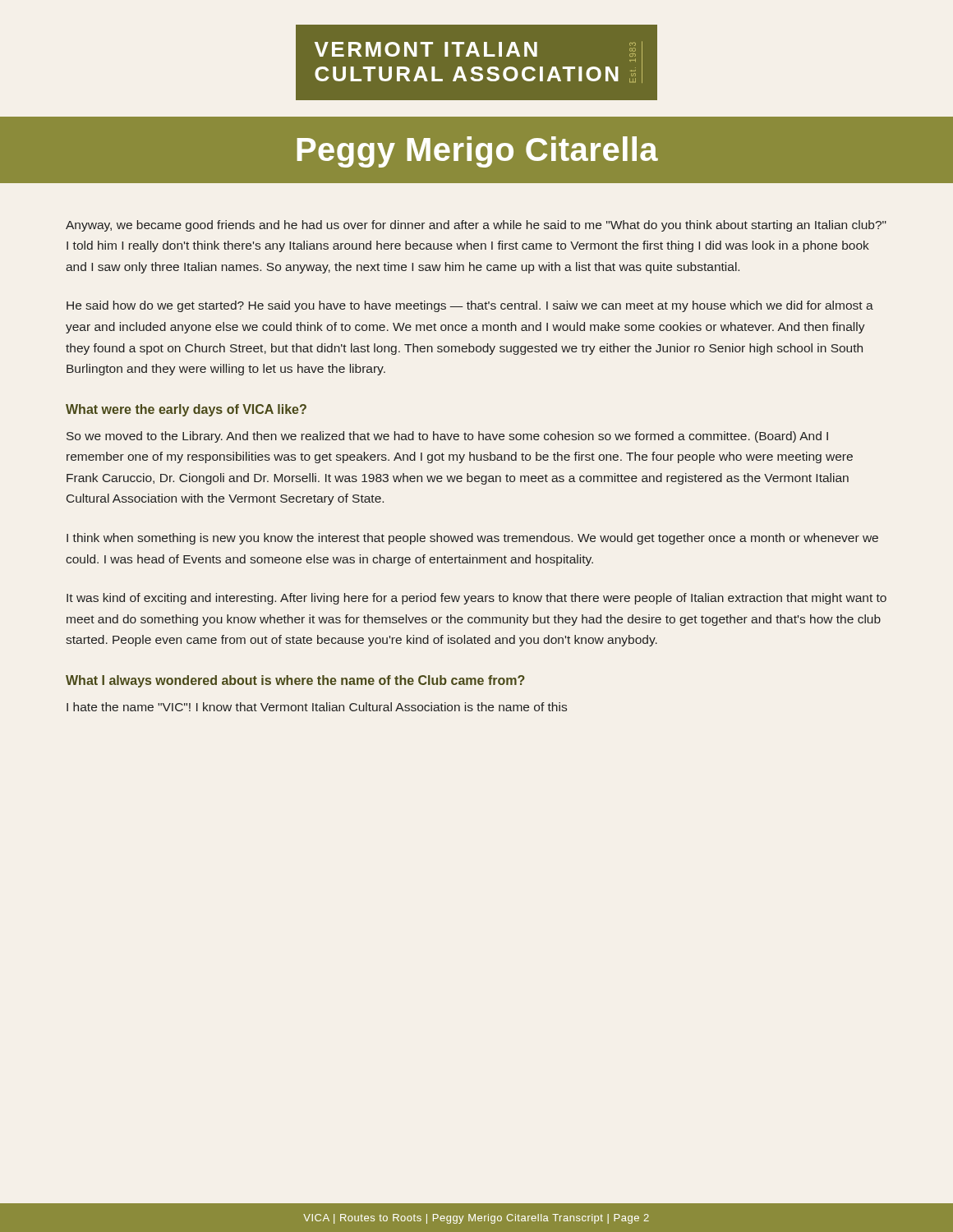Click on the logo
Screen dimensions: 1232x953
coord(476,62)
